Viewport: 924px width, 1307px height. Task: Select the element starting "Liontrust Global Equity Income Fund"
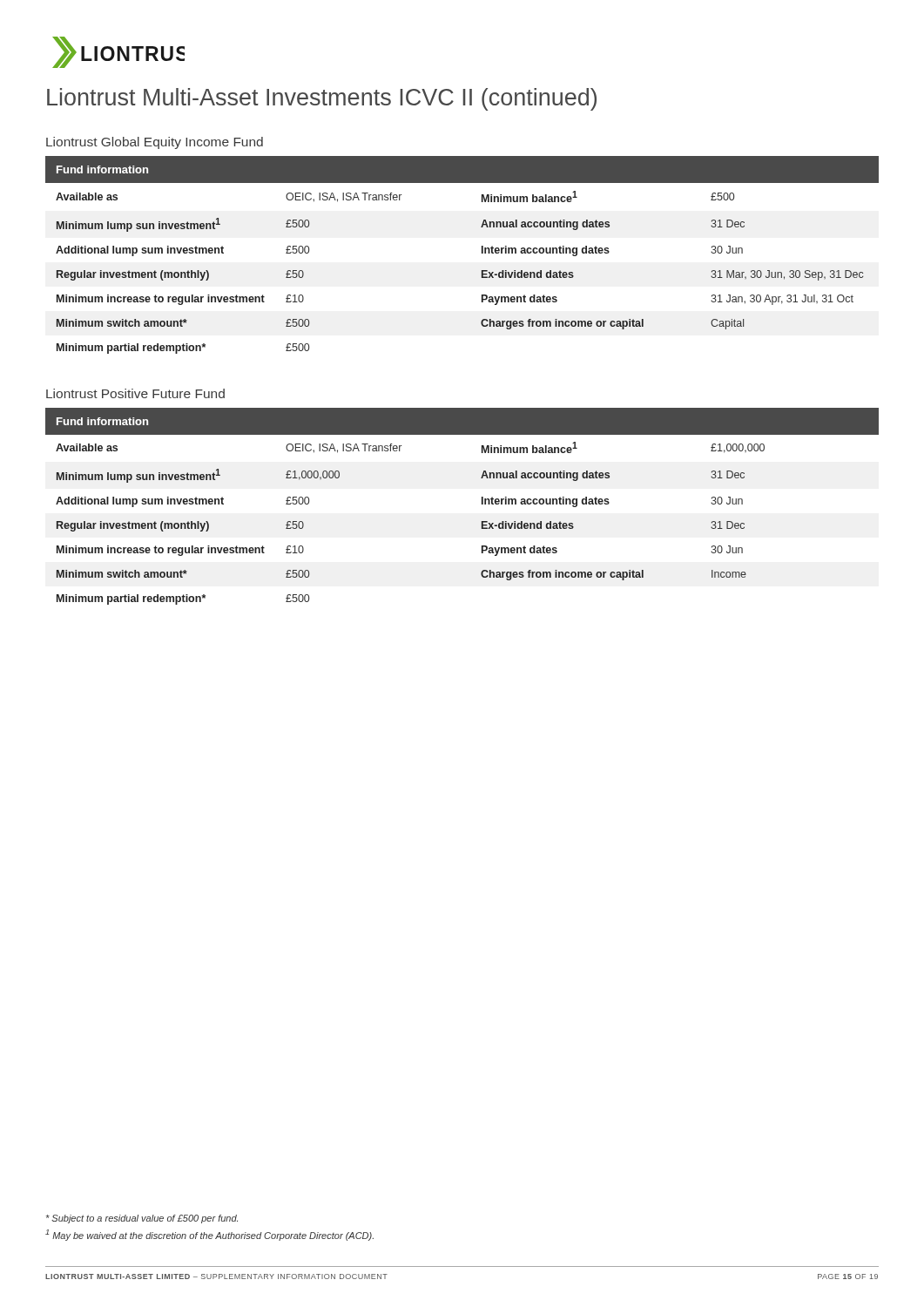tap(154, 142)
